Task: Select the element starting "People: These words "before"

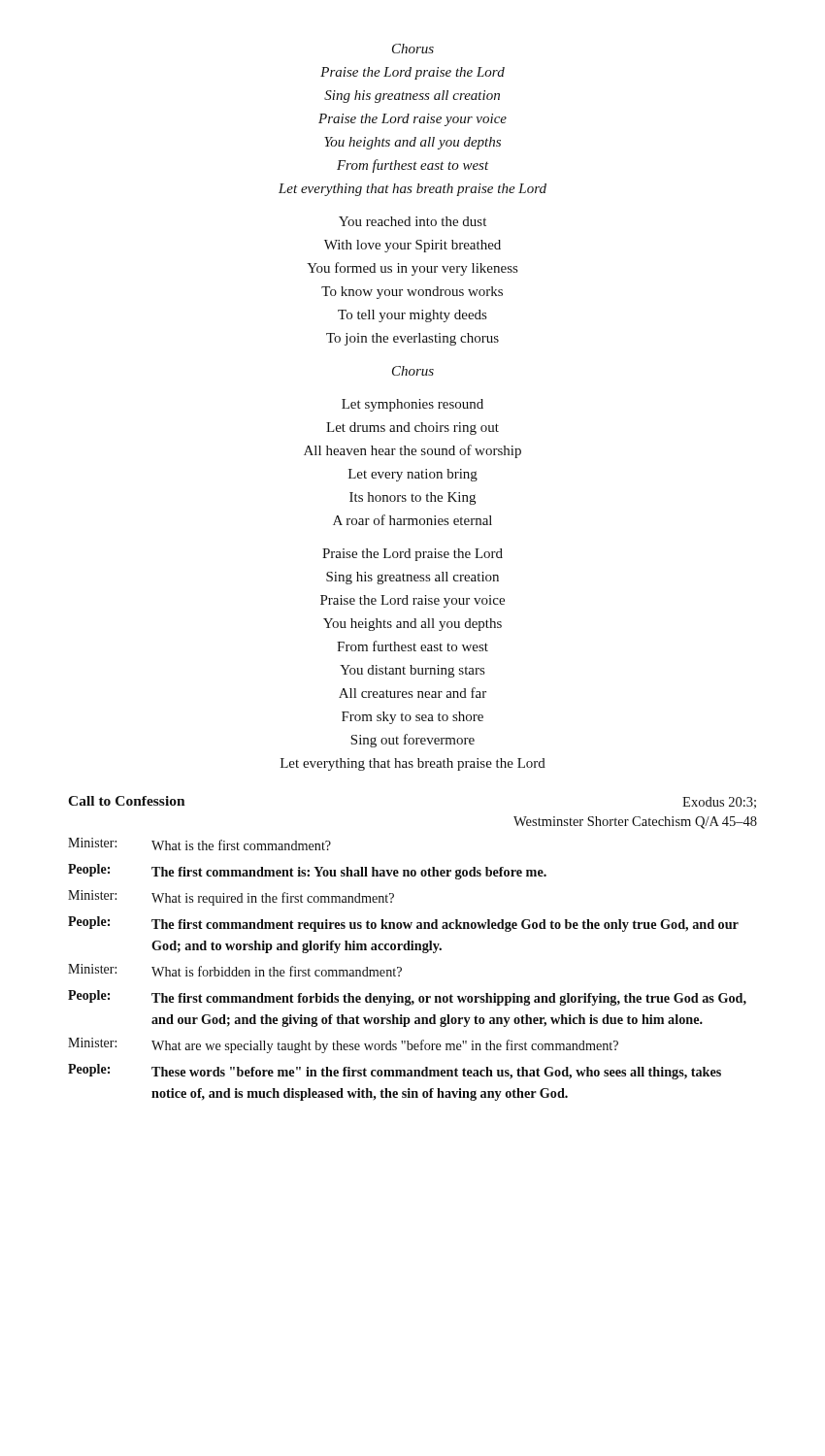Action: pos(412,1083)
